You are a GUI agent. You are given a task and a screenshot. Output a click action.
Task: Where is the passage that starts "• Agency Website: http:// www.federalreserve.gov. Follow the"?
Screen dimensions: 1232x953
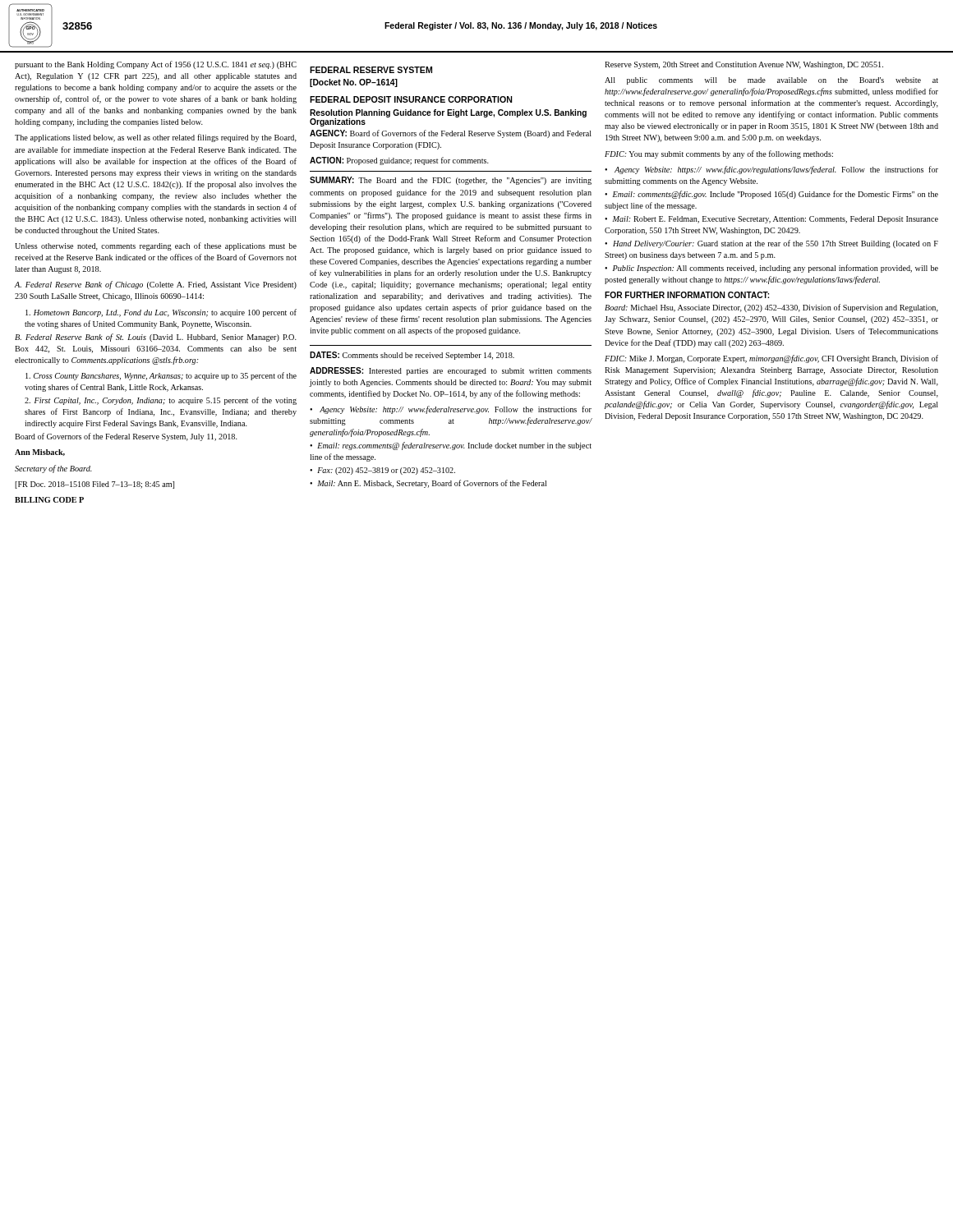pos(451,421)
